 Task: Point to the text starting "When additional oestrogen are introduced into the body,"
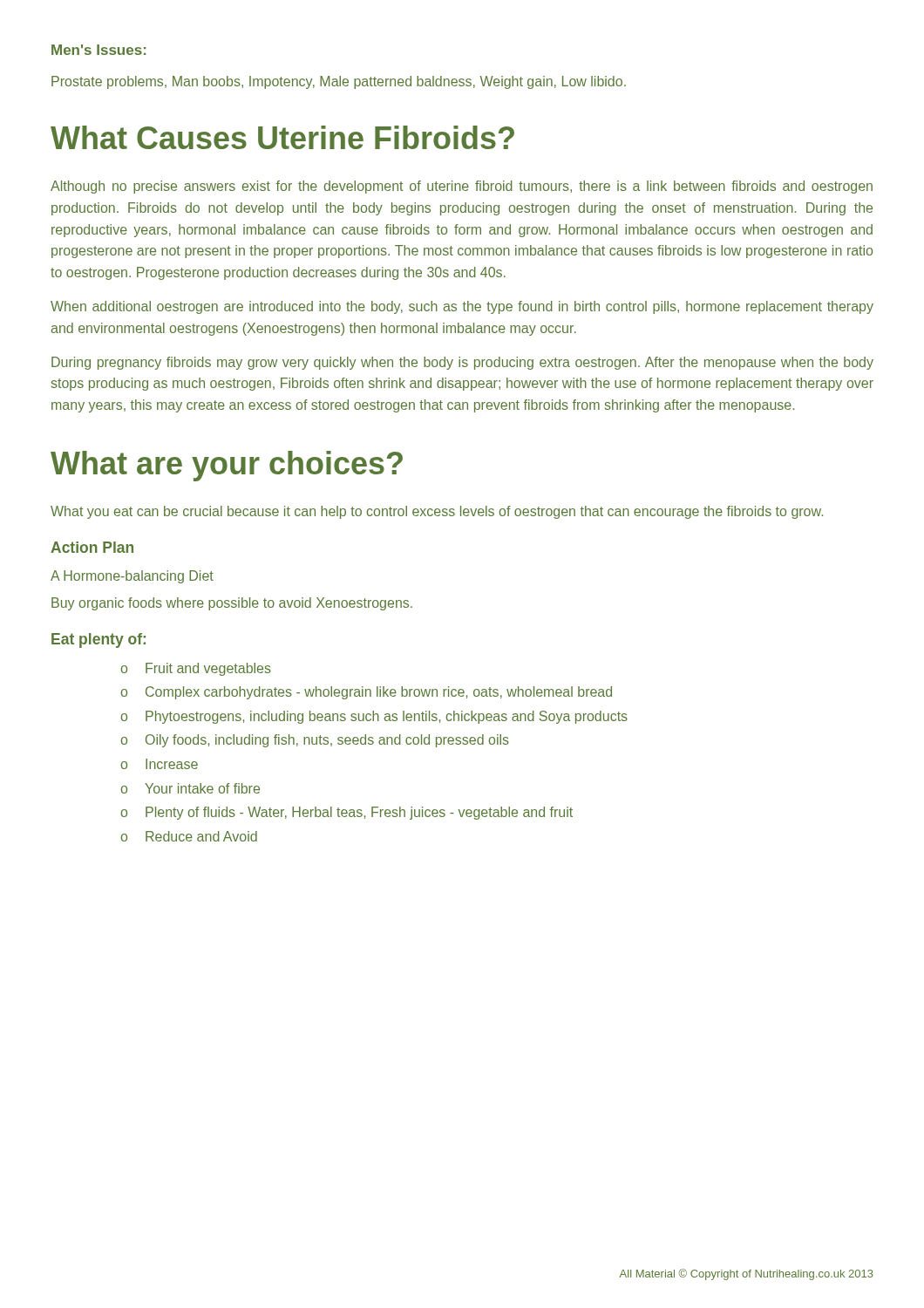(462, 317)
